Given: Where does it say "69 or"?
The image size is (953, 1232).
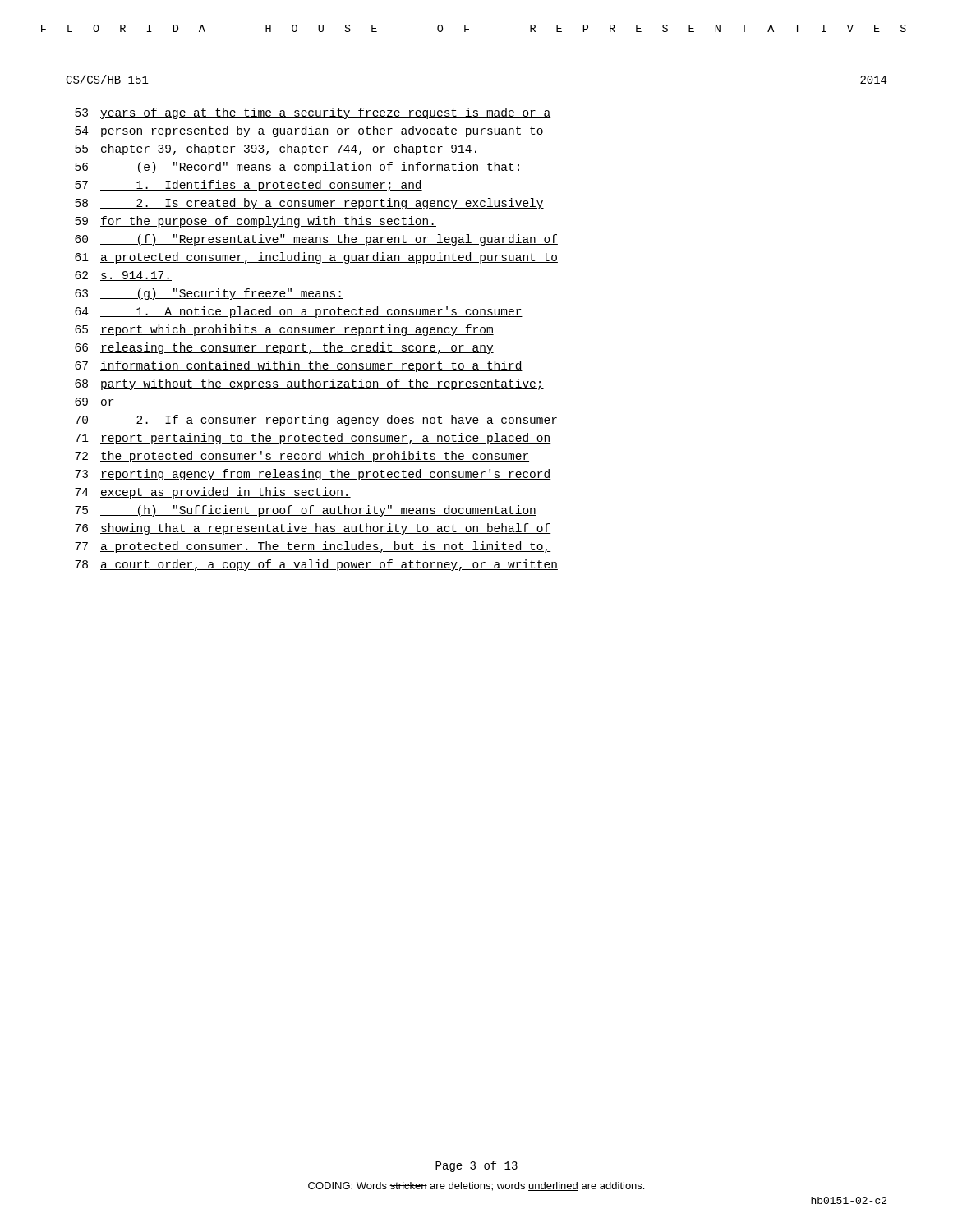Looking at the screenshot, I should click(x=106, y=402).
